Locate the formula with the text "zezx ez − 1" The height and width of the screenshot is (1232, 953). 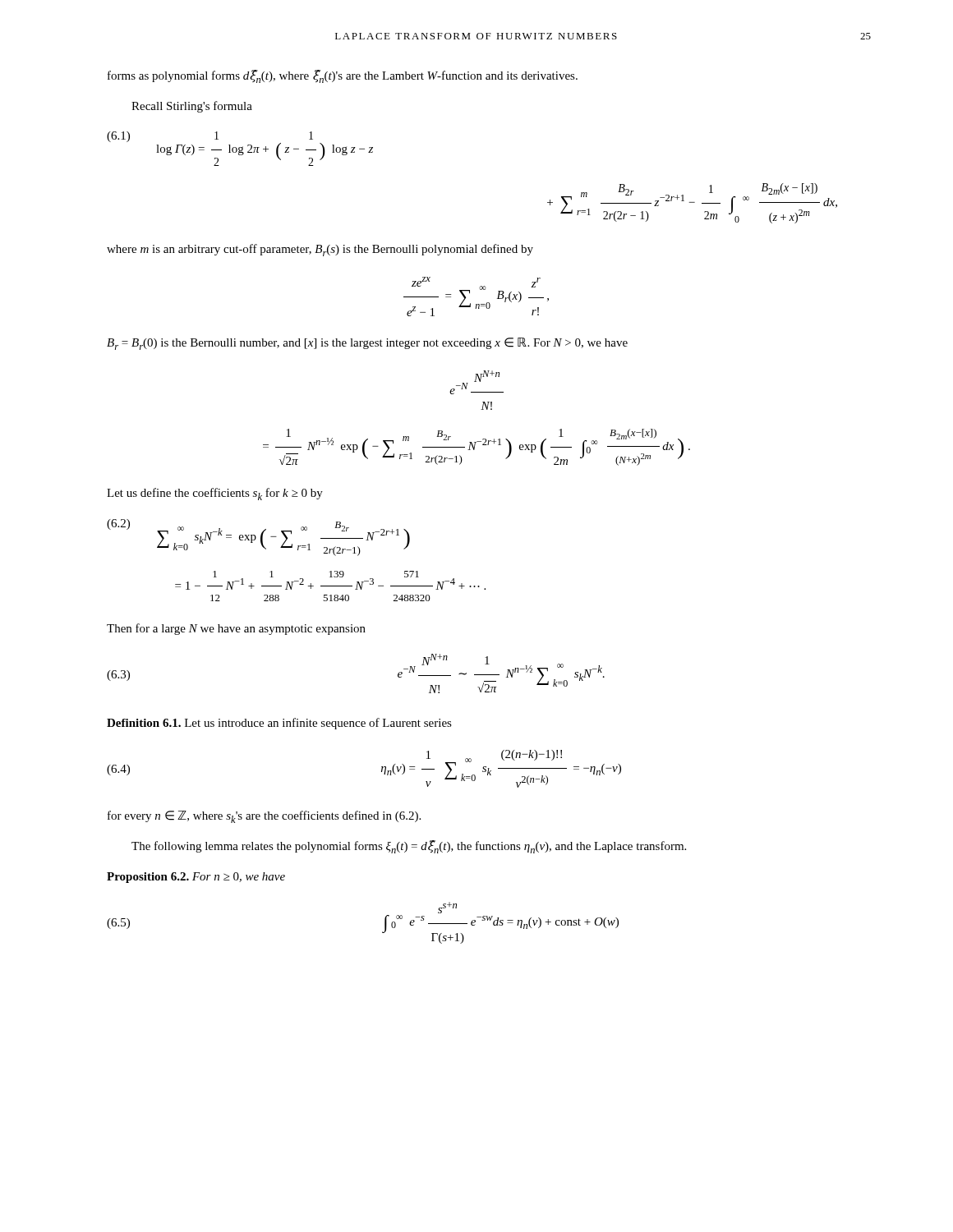(x=476, y=296)
